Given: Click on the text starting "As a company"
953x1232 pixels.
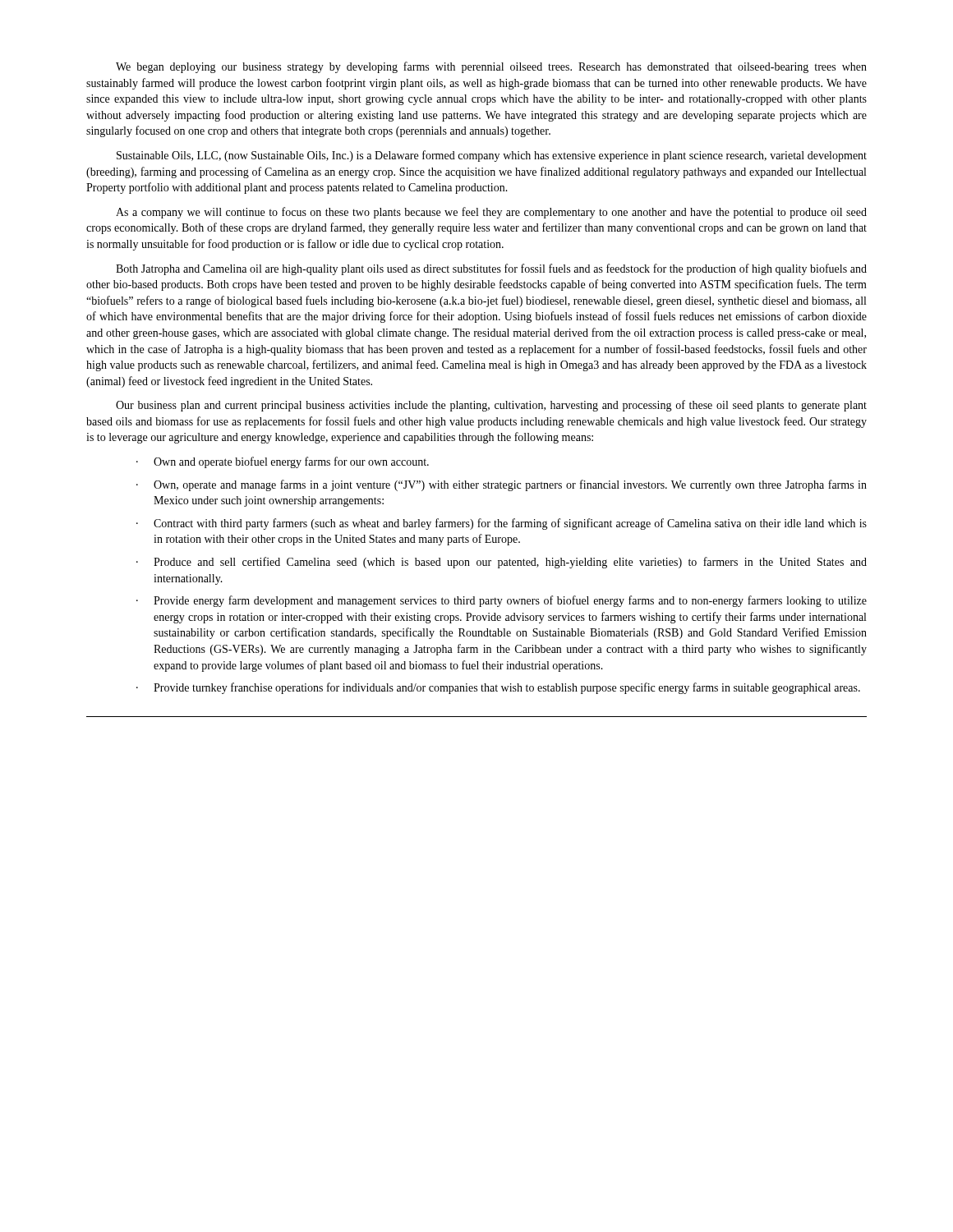Looking at the screenshot, I should [476, 228].
